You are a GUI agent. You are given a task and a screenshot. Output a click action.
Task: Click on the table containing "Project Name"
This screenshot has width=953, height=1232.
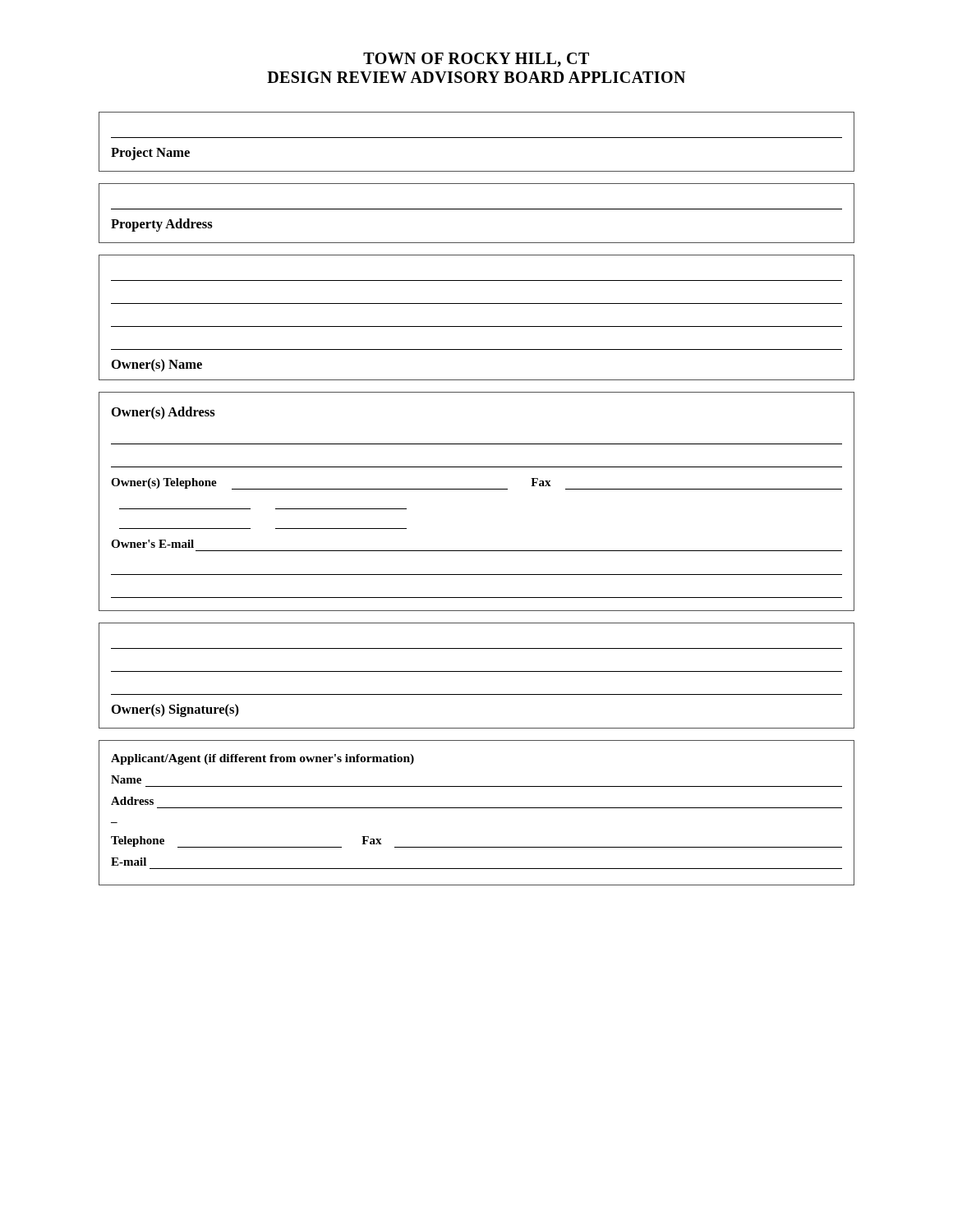pyautogui.click(x=476, y=142)
